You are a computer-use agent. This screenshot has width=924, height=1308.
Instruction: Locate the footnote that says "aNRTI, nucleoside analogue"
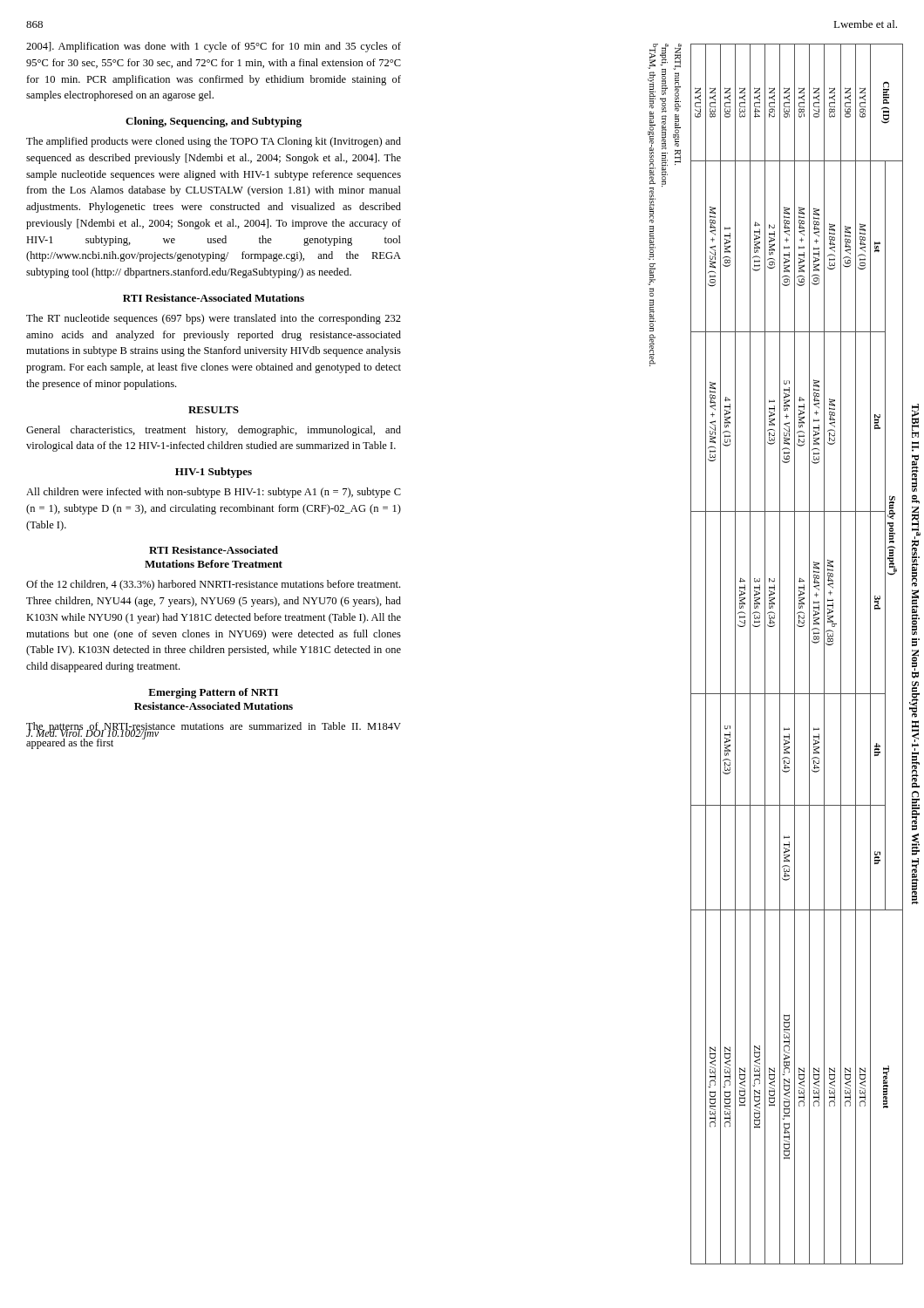tap(666, 205)
